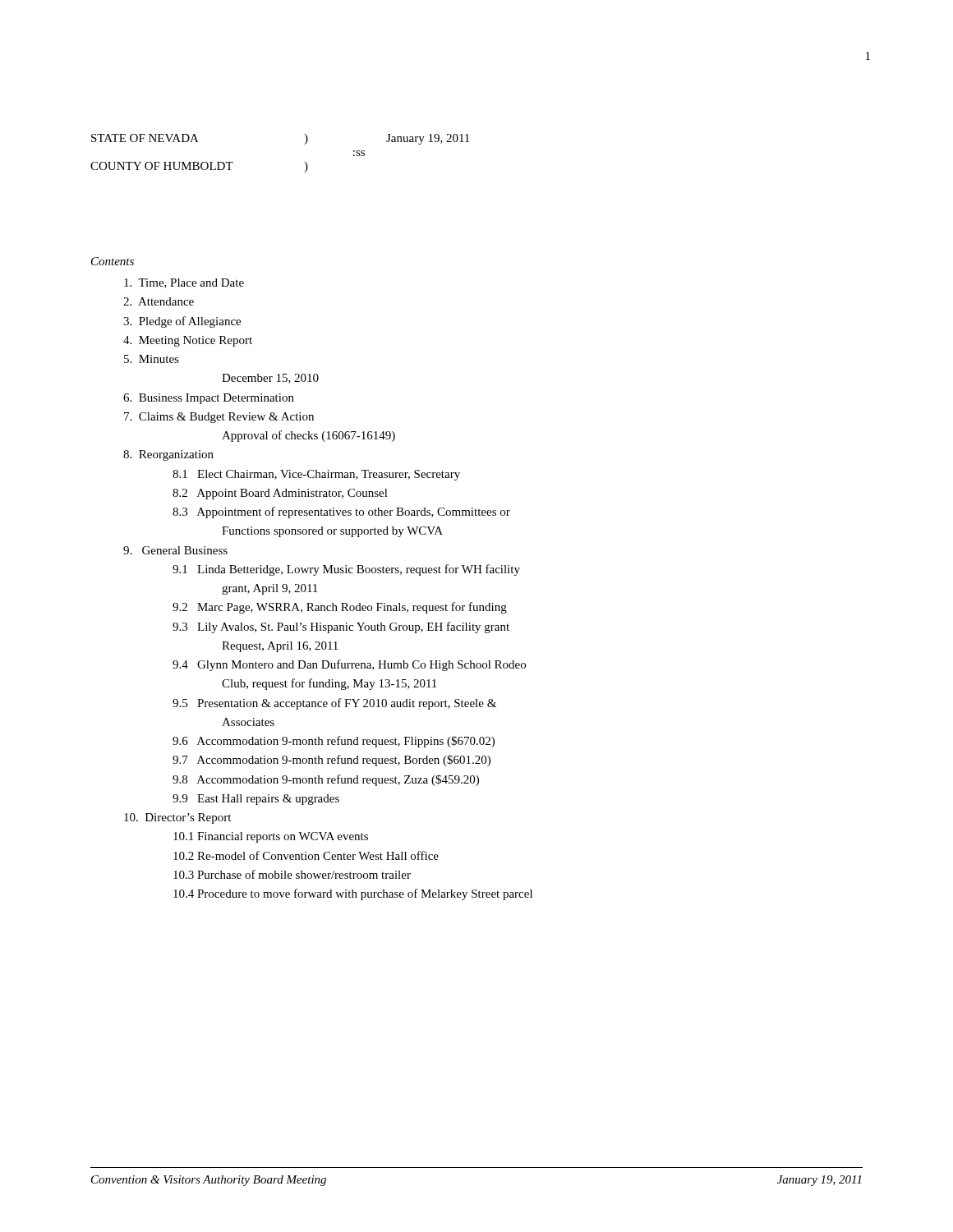The image size is (953, 1232).
Task: Point to the element starting "9.8 Accommodation 9-month refund"
Action: (x=326, y=779)
